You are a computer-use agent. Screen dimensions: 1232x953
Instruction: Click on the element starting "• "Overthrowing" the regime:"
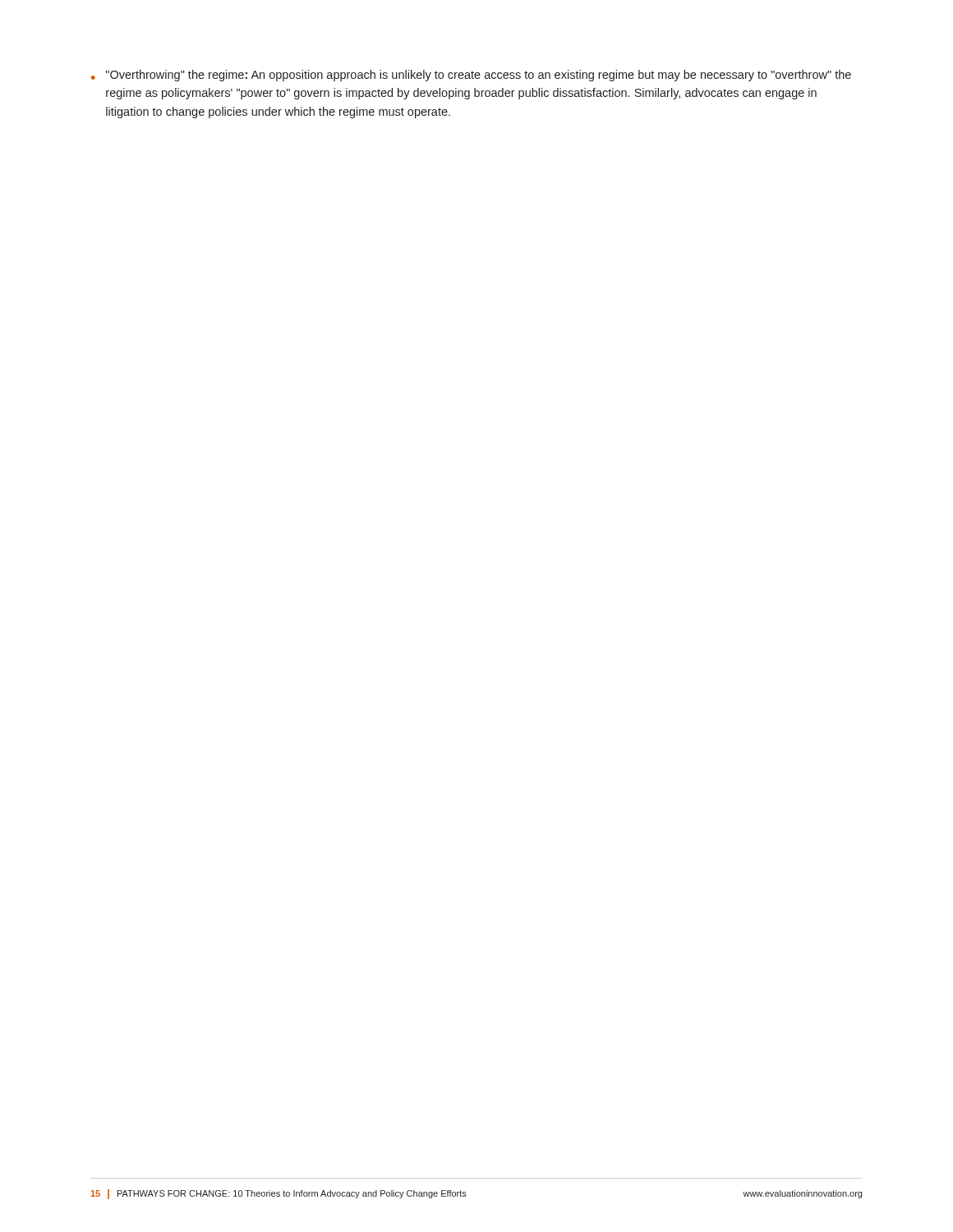click(x=476, y=93)
